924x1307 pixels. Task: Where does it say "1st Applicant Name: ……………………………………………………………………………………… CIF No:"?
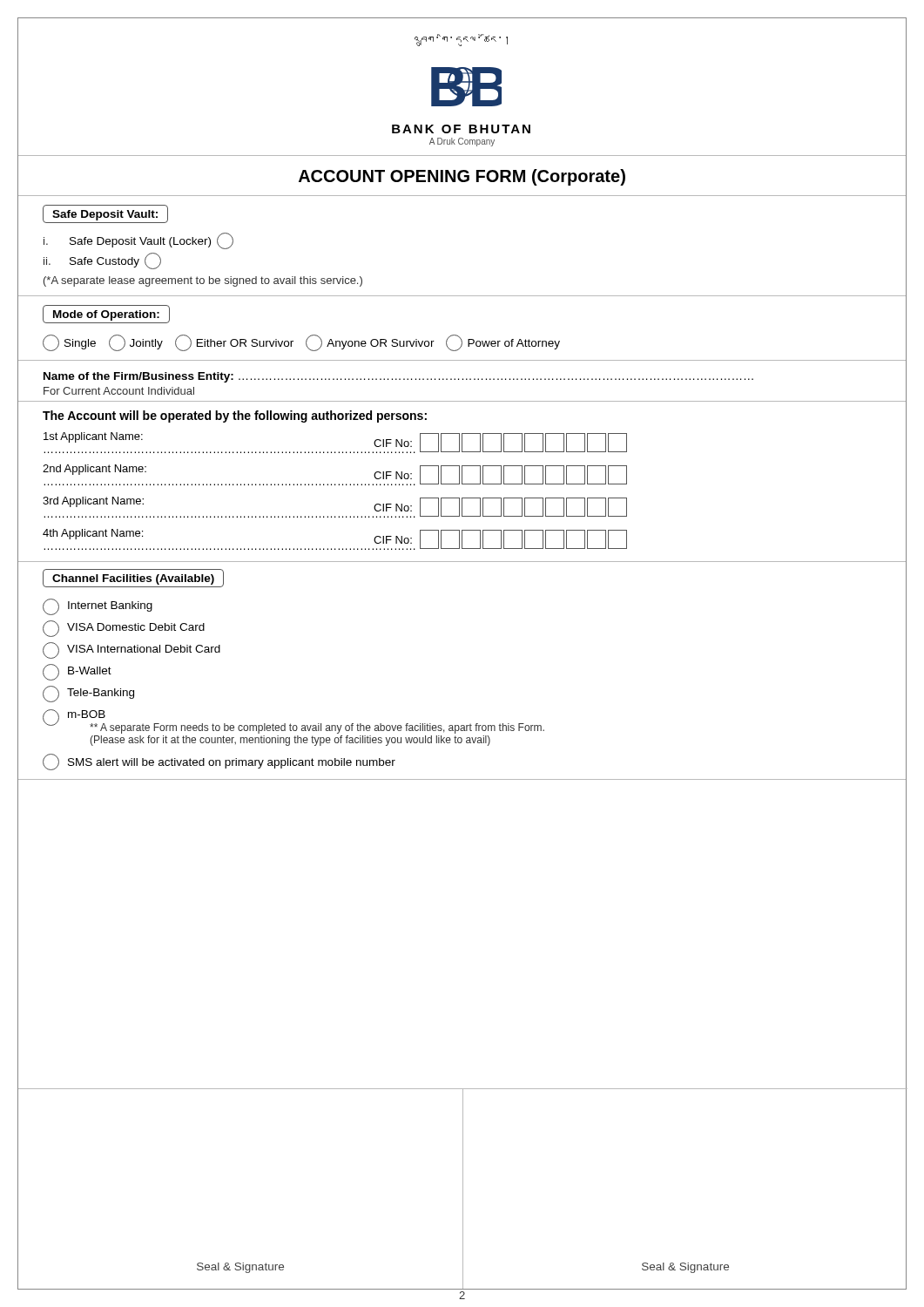pyautogui.click(x=335, y=443)
